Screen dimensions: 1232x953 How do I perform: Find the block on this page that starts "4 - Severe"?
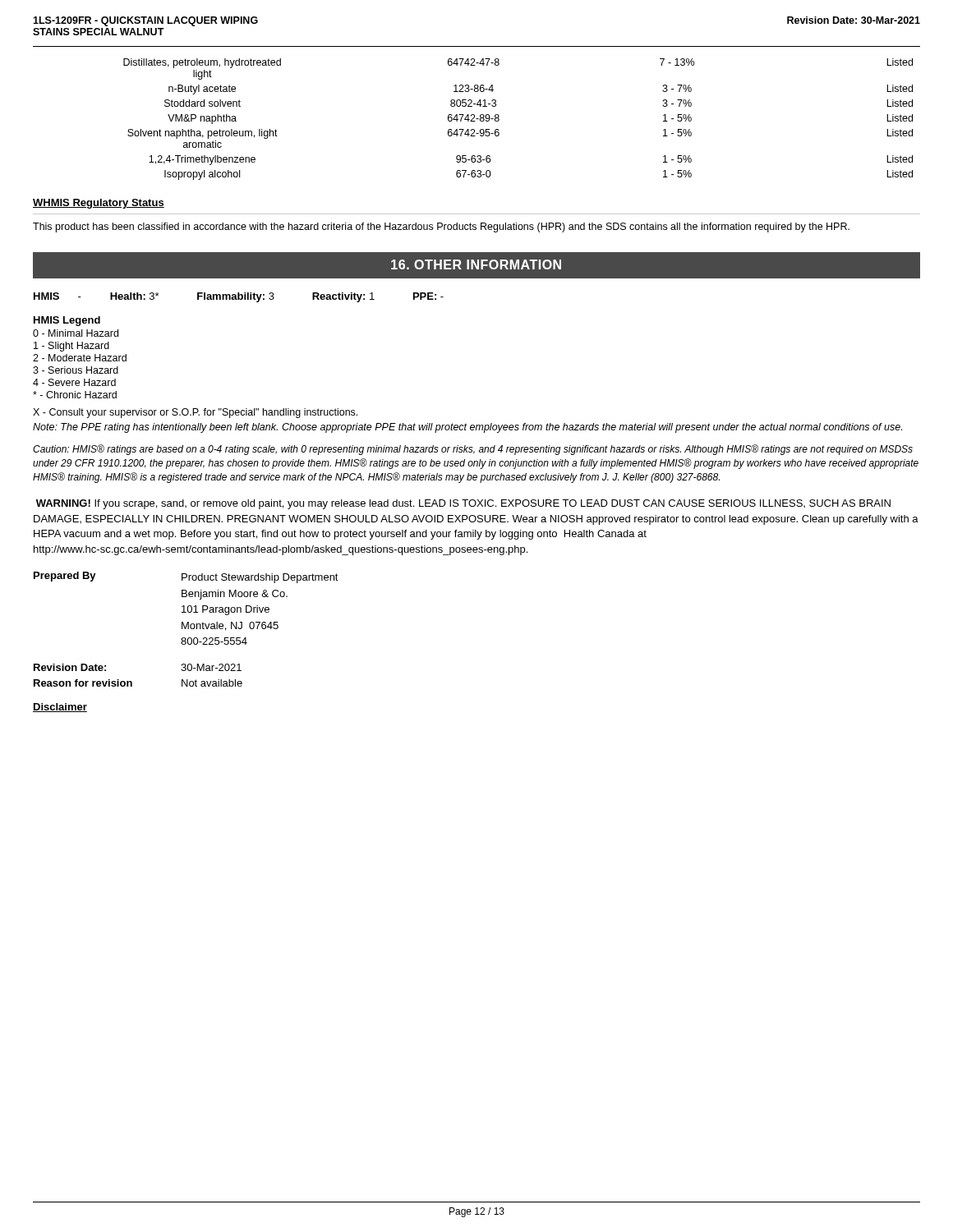coord(75,383)
